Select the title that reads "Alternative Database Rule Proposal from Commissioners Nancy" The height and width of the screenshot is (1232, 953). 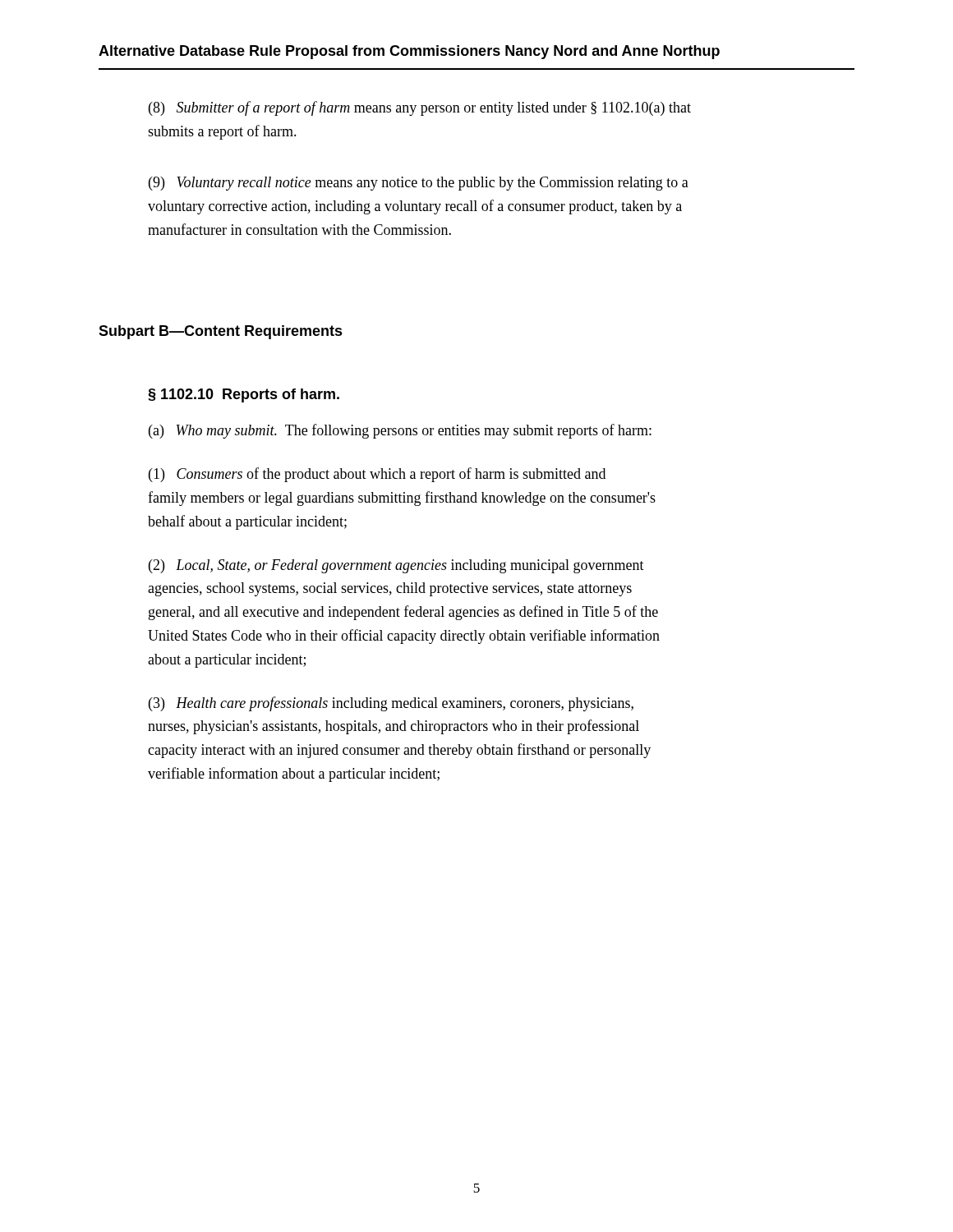click(x=409, y=51)
